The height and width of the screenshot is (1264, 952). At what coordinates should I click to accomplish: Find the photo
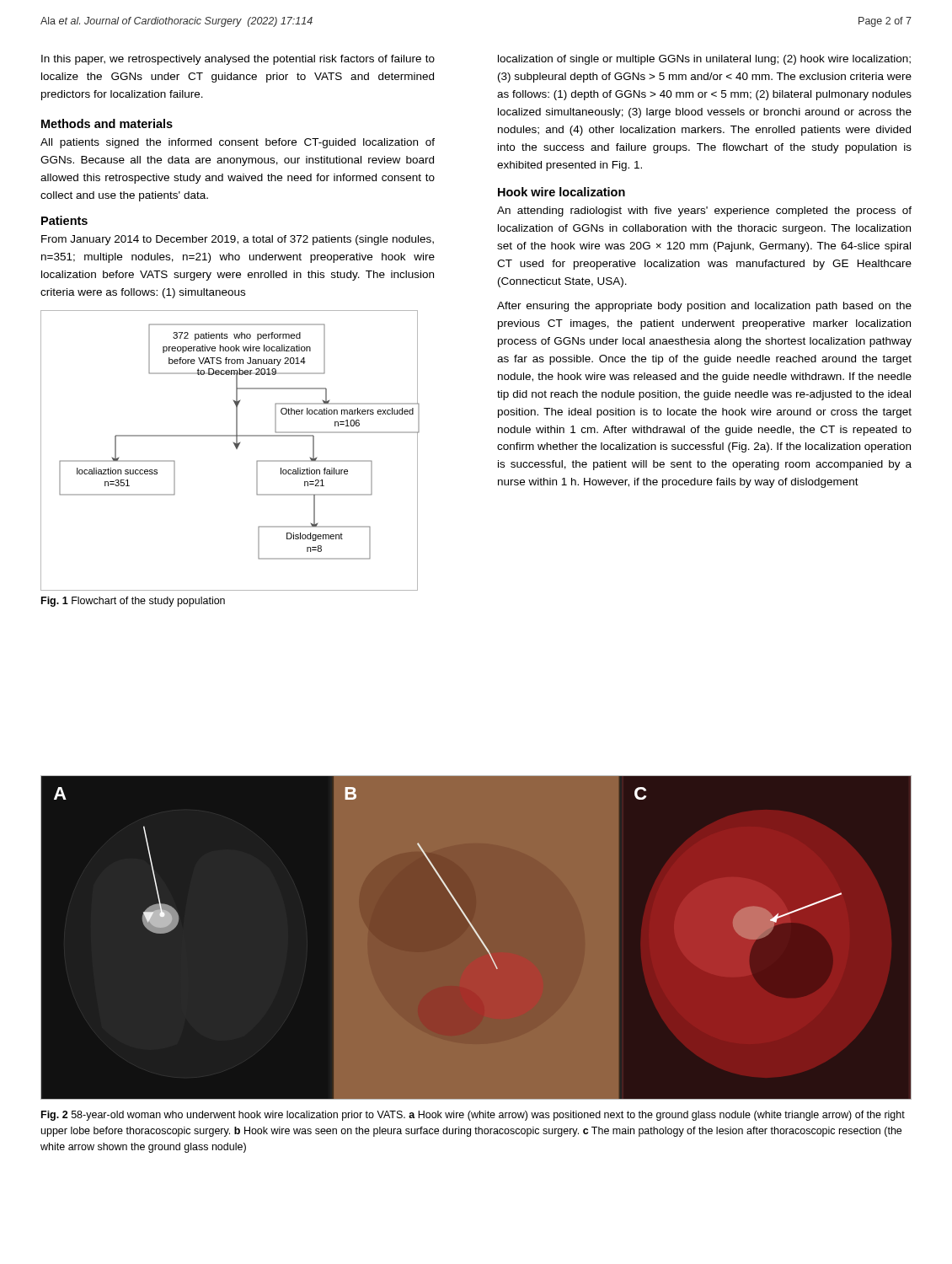click(476, 937)
